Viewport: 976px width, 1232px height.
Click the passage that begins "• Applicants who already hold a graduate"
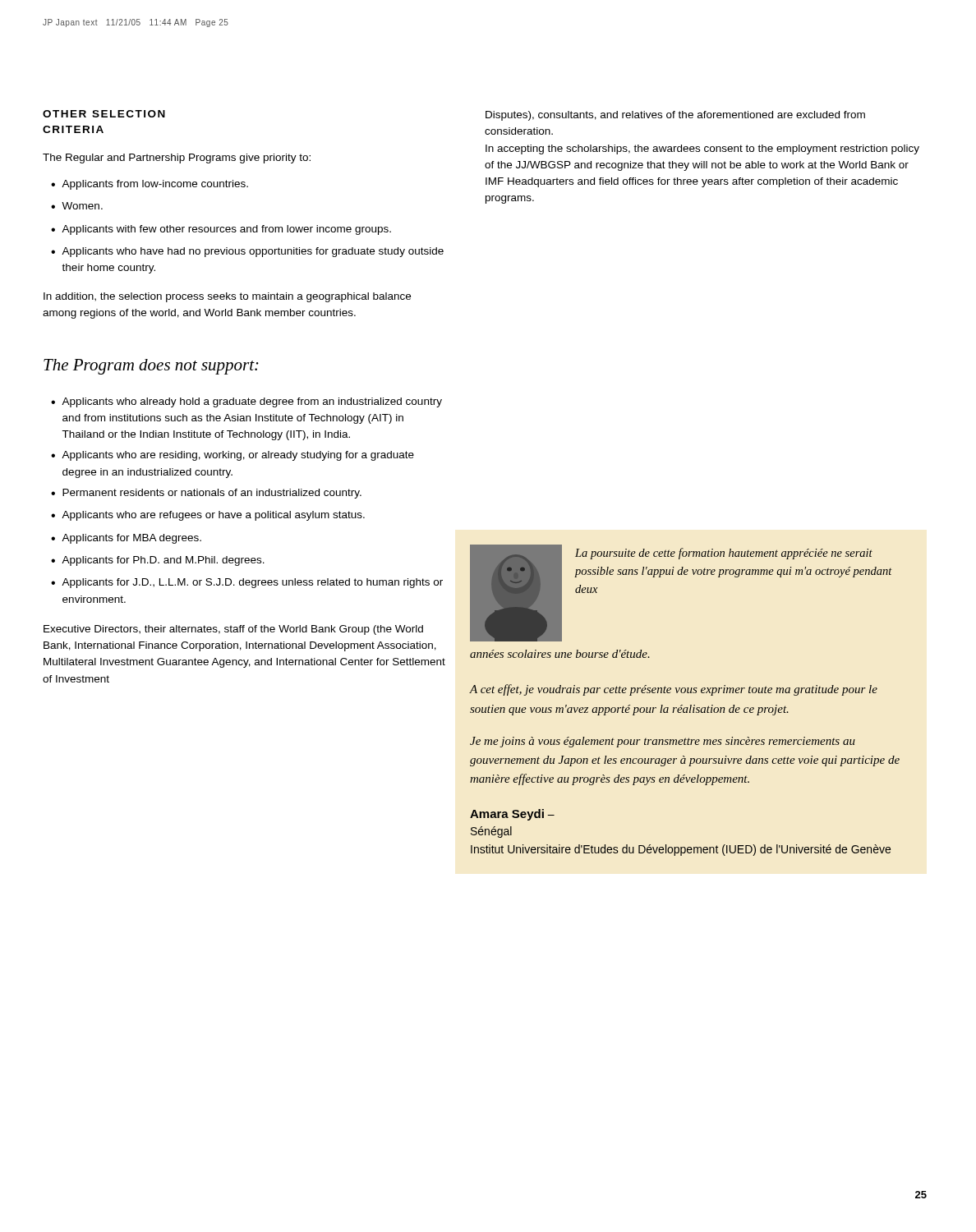(248, 418)
